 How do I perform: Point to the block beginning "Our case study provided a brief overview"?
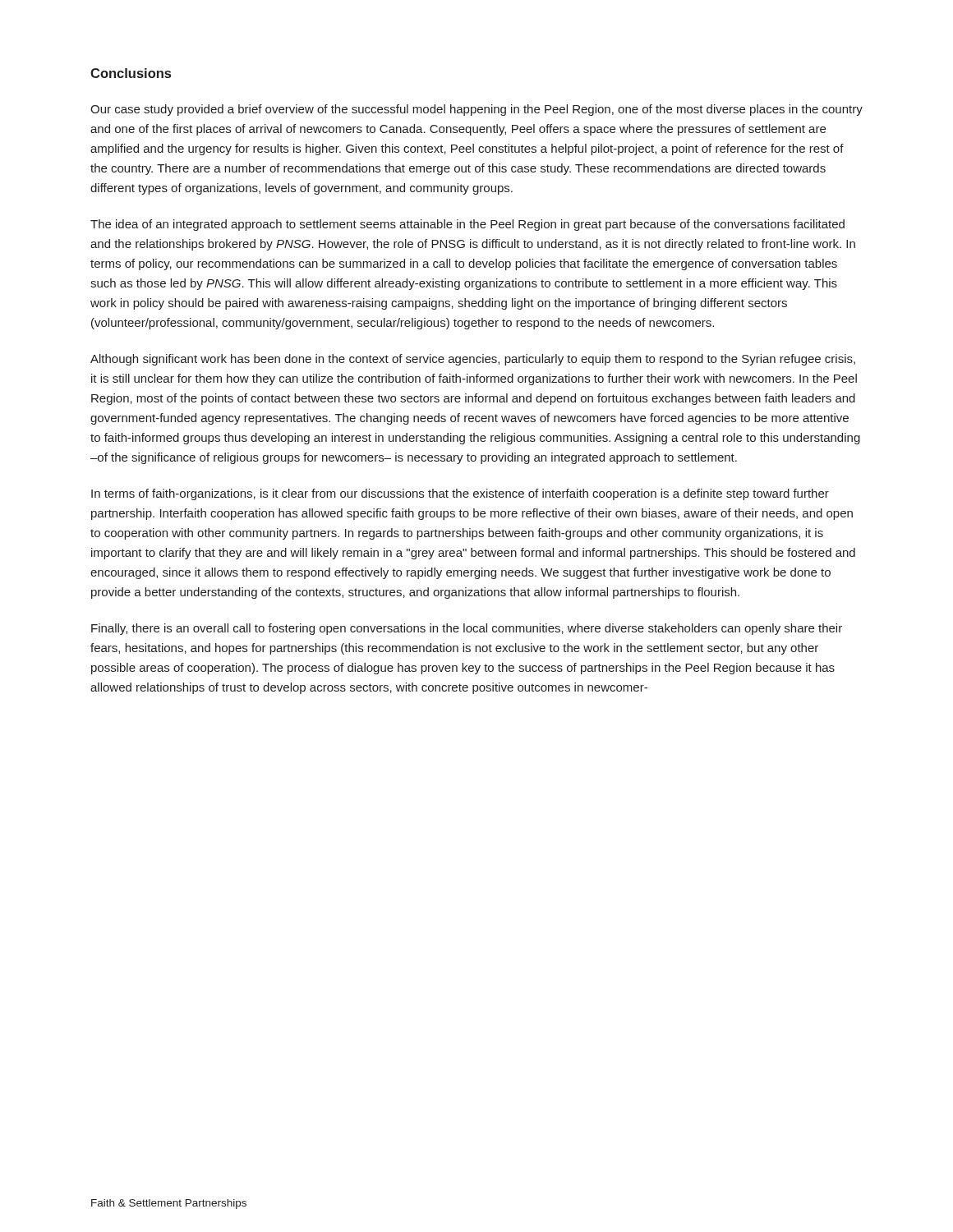[x=476, y=148]
